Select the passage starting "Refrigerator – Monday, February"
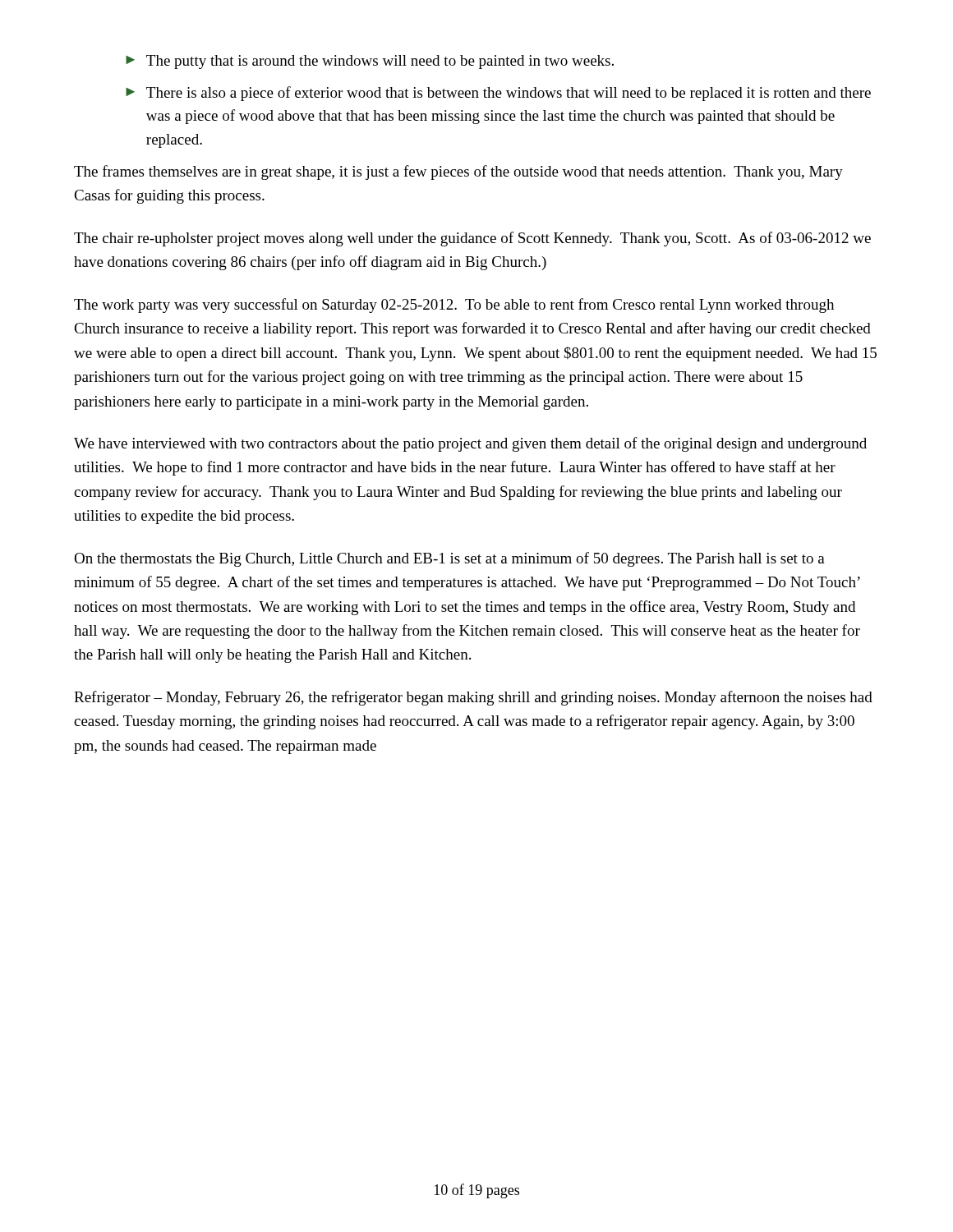The width and height of the screenshot is (953, 1232). pyautogui.click(x=473, y=721)
